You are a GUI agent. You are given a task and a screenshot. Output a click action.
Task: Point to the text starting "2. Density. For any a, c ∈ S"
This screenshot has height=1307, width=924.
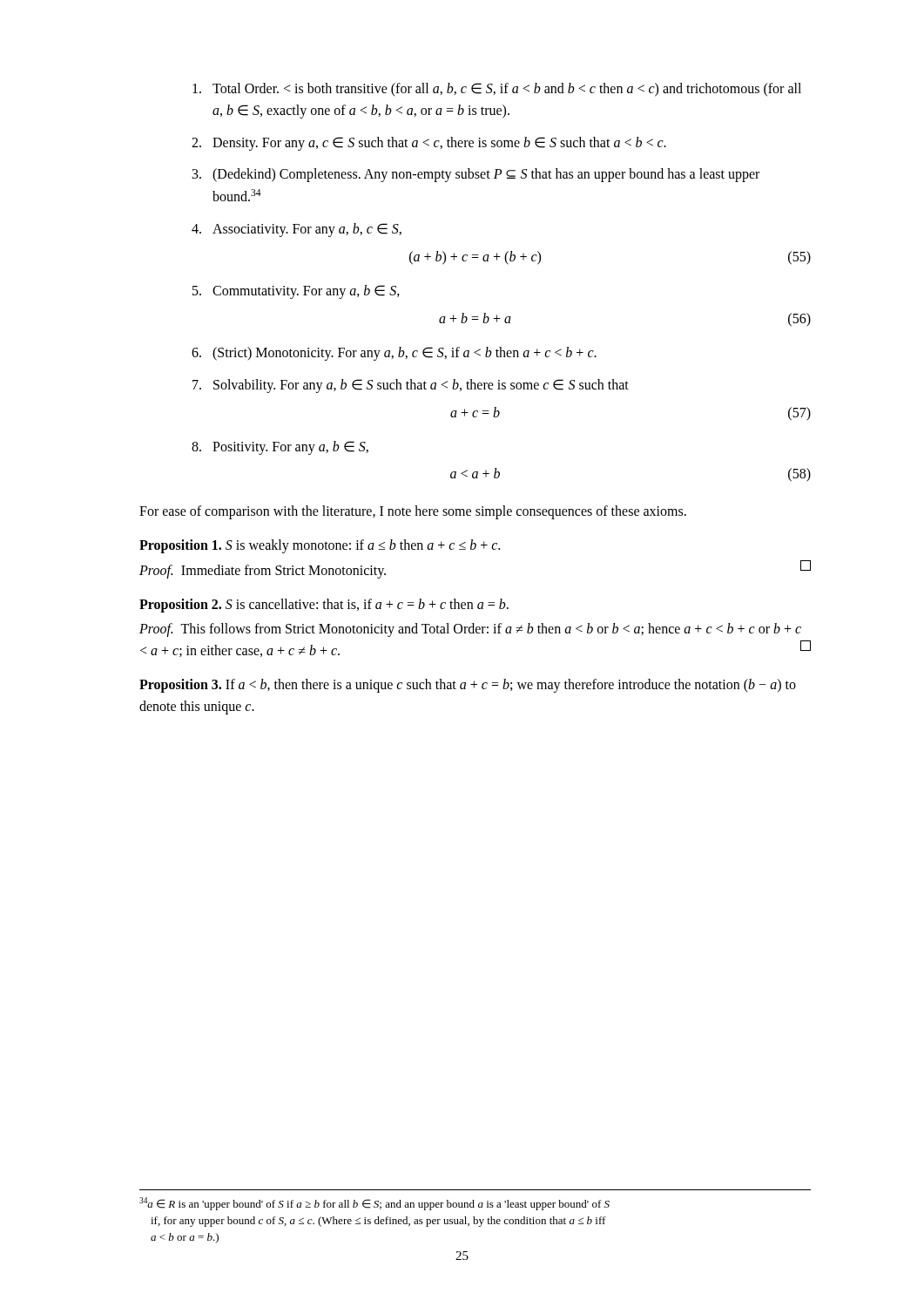(x=492, y=143)
